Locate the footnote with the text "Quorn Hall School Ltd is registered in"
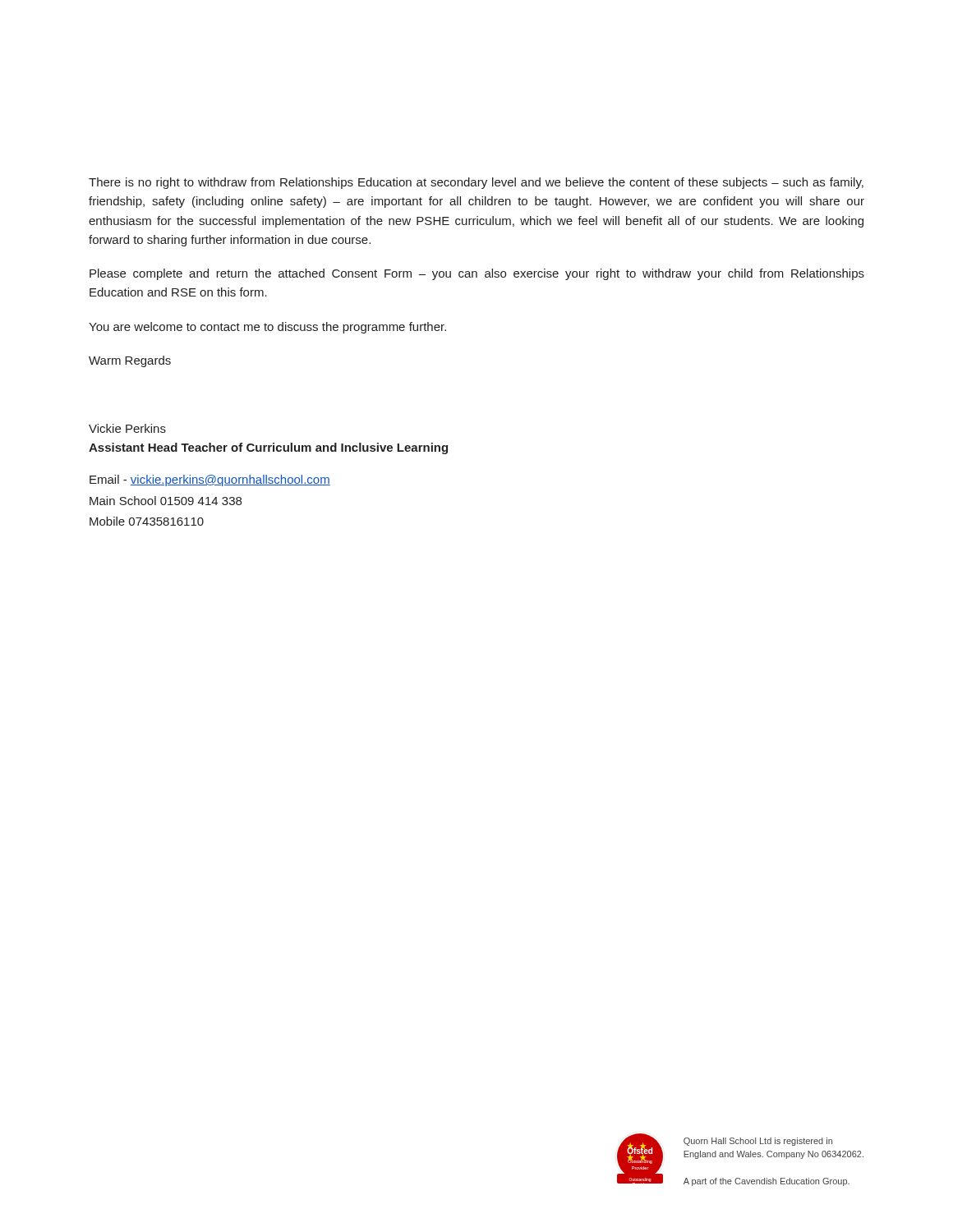 click(x=774, y=1161)
